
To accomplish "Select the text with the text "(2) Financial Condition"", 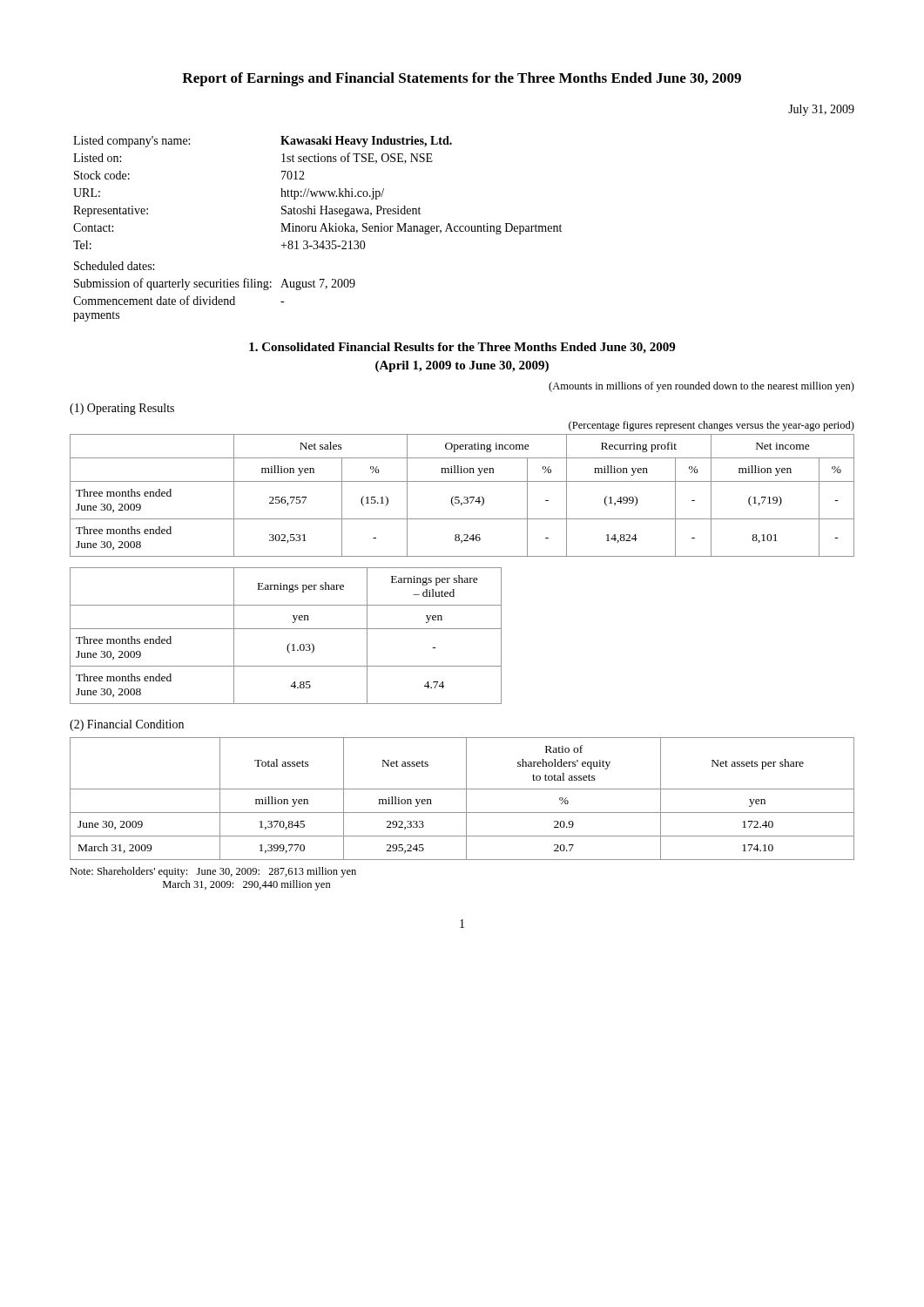I will tap(127, 725).
